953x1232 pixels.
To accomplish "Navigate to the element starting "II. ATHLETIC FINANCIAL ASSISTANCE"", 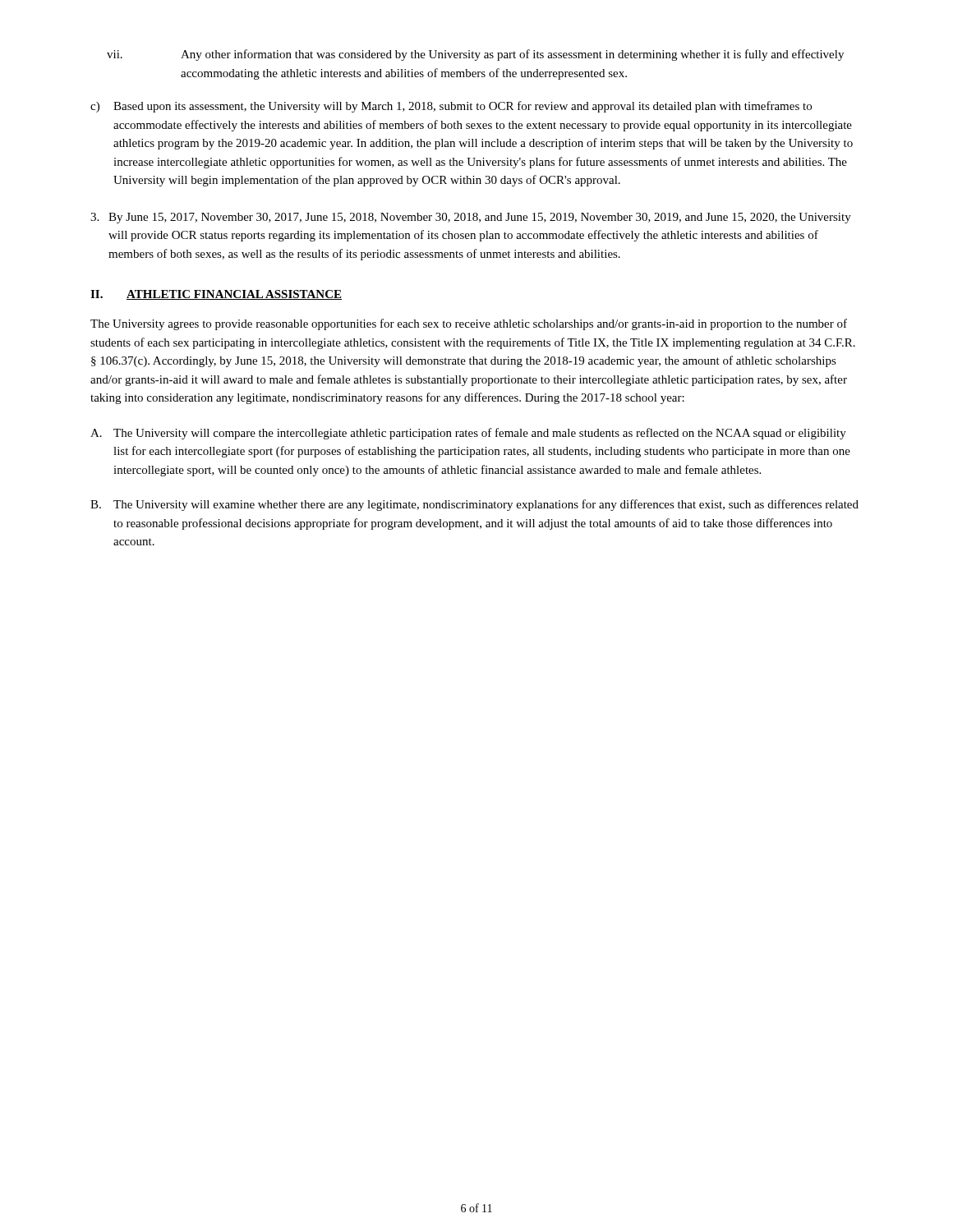I will click(216, 294).
